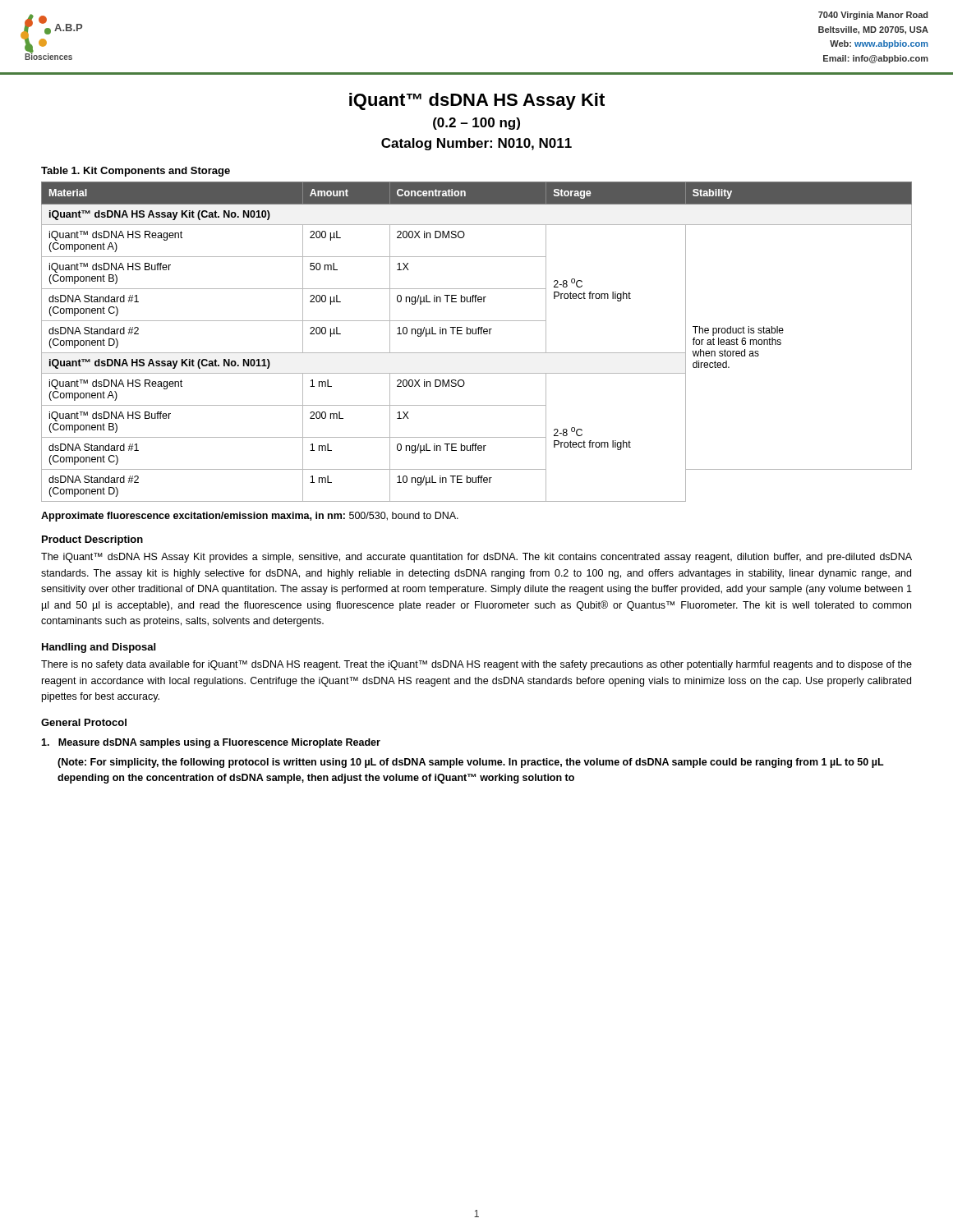Find the region starting "General Protocol"

84,723
